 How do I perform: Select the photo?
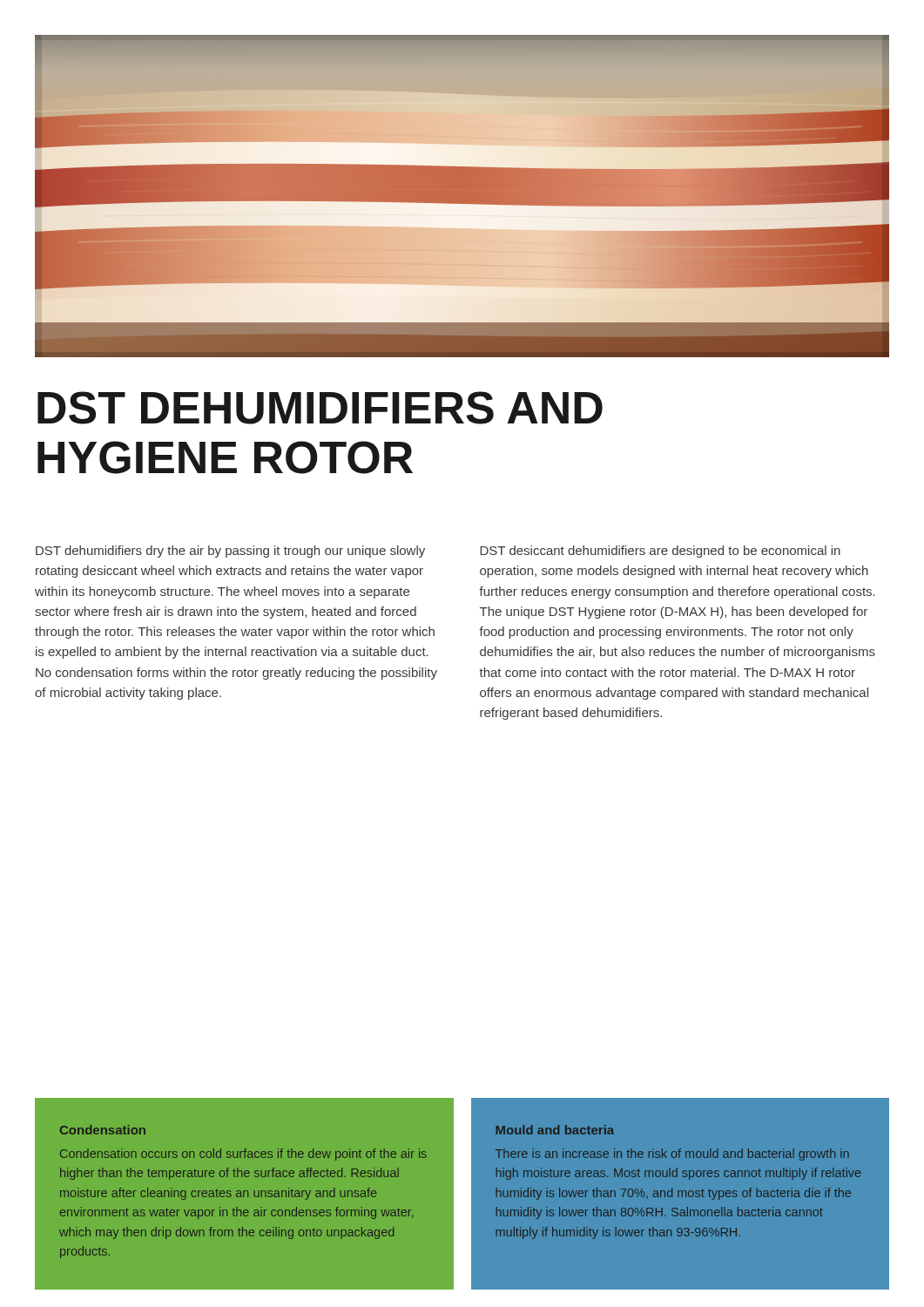[462, 196]
